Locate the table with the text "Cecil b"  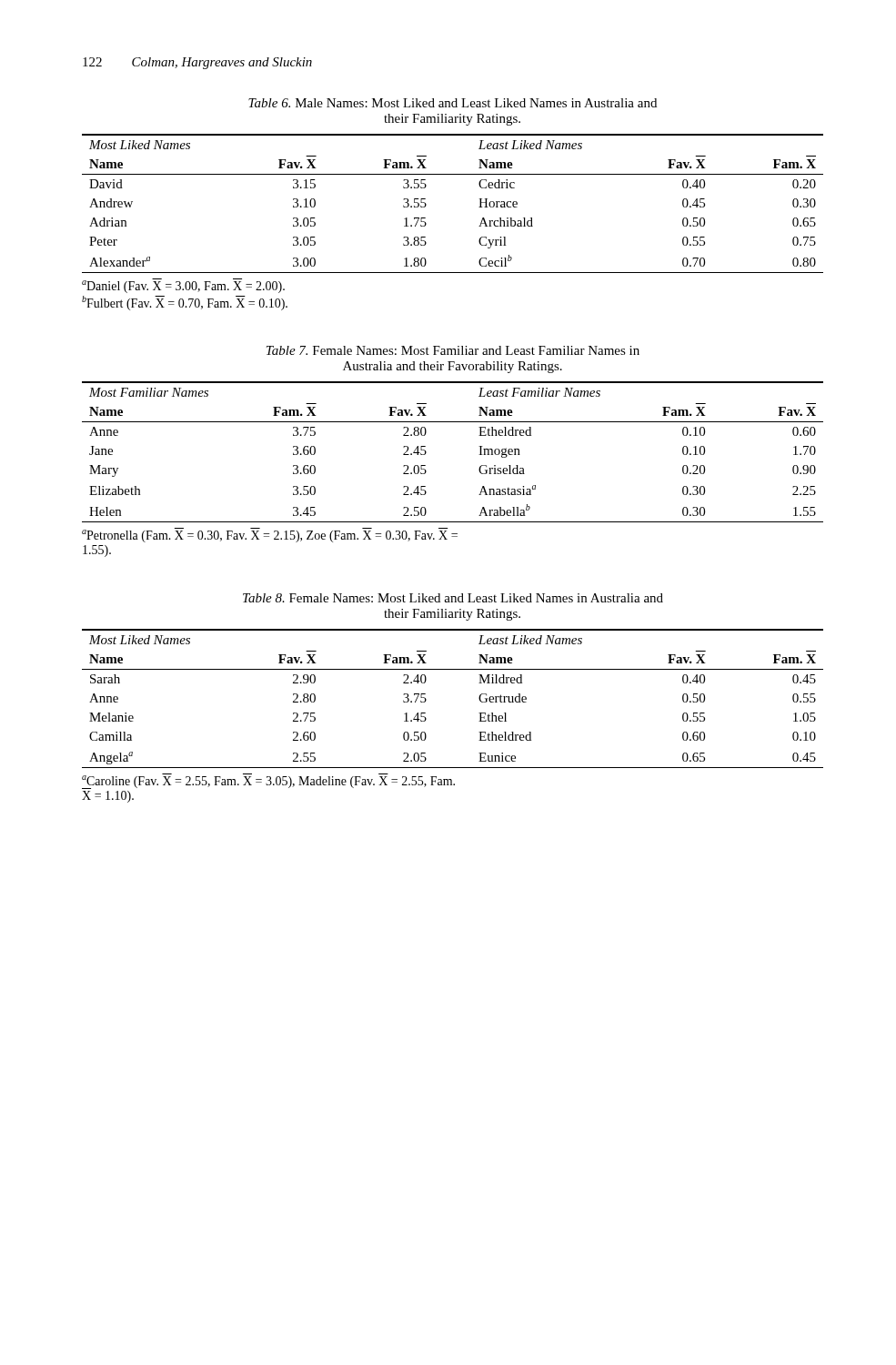point(453,203)
